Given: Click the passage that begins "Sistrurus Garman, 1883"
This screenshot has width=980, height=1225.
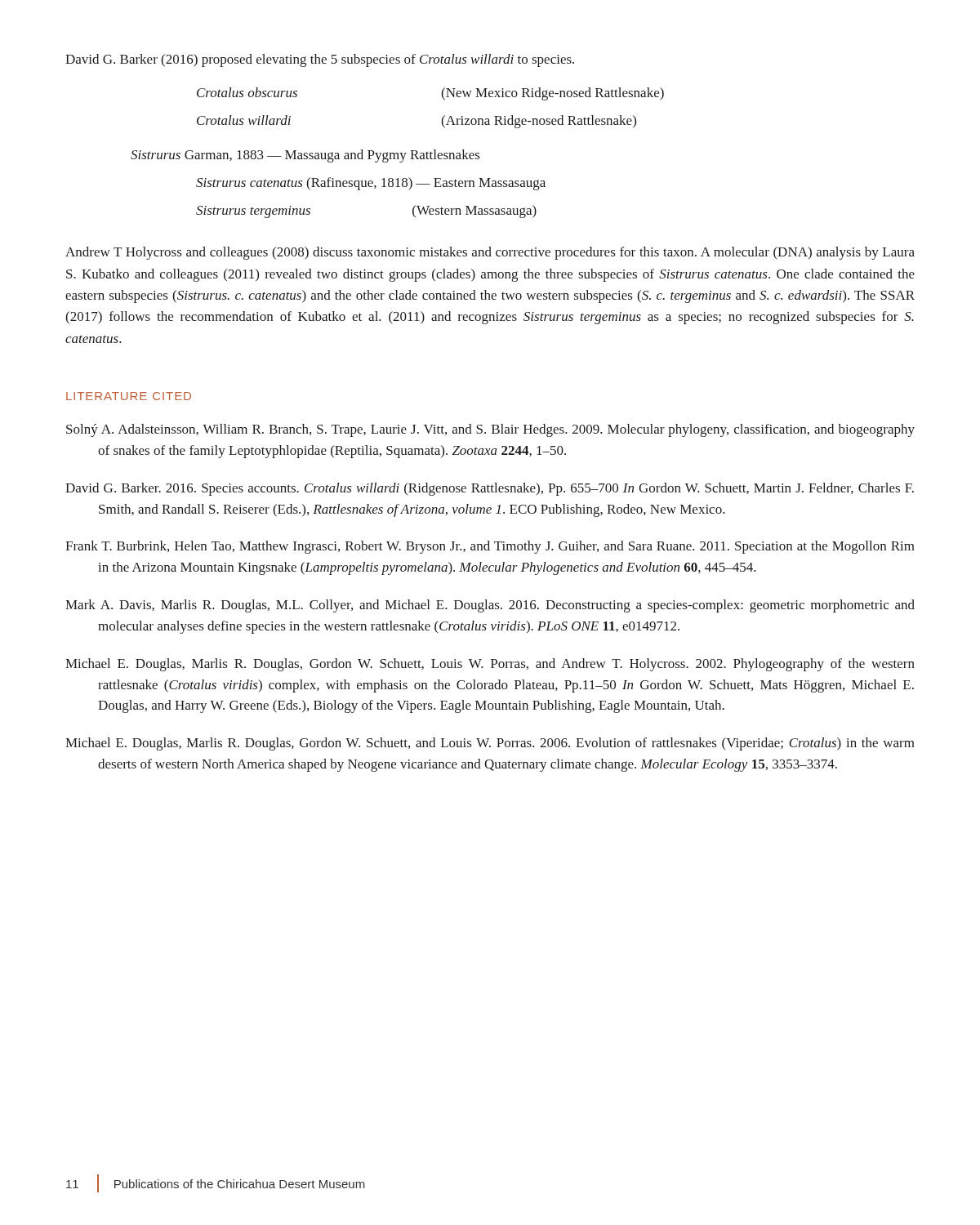Looking at the screenshot, I should [305, 155].
